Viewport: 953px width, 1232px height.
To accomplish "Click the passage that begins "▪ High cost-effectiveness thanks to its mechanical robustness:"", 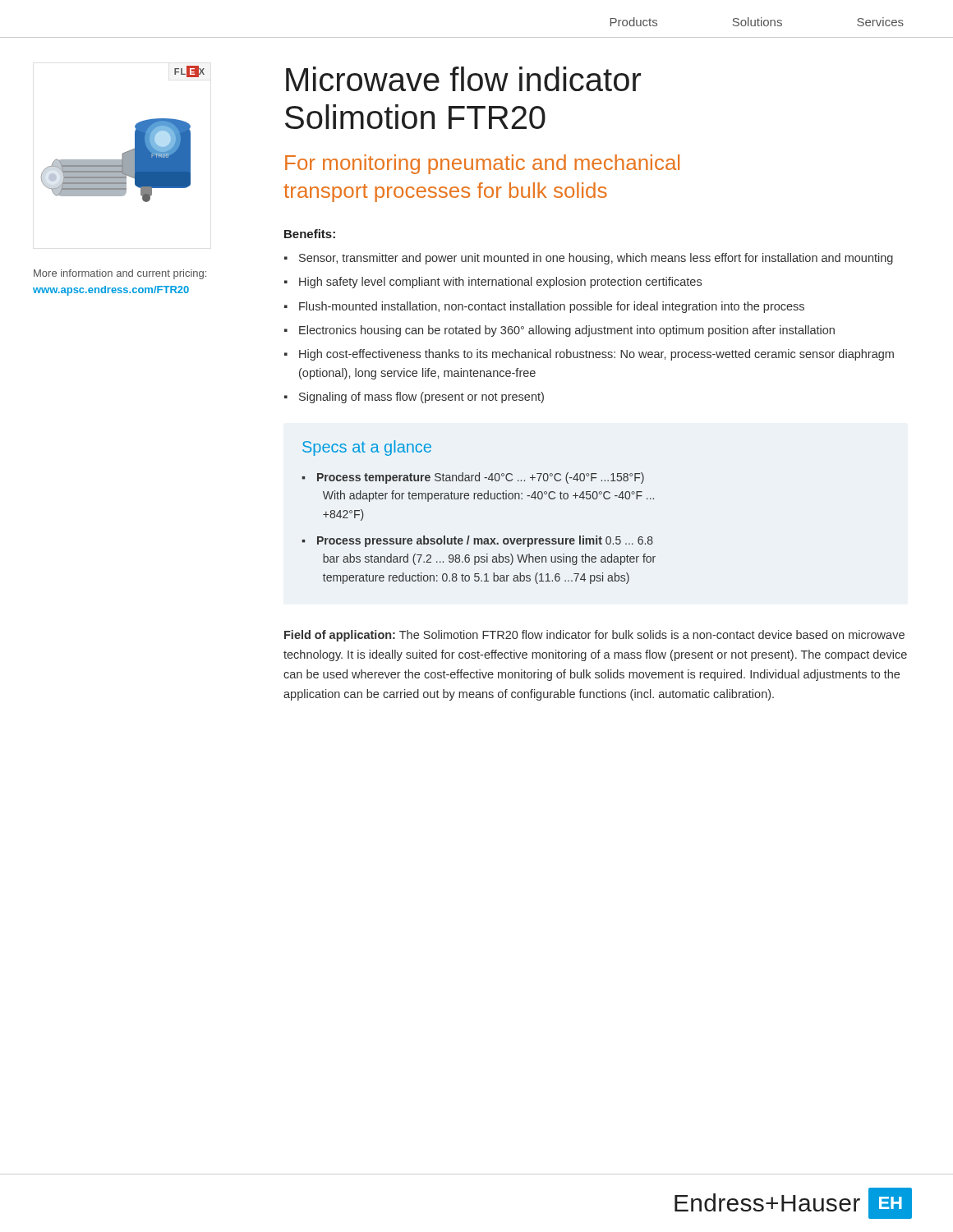I will 589,362.
